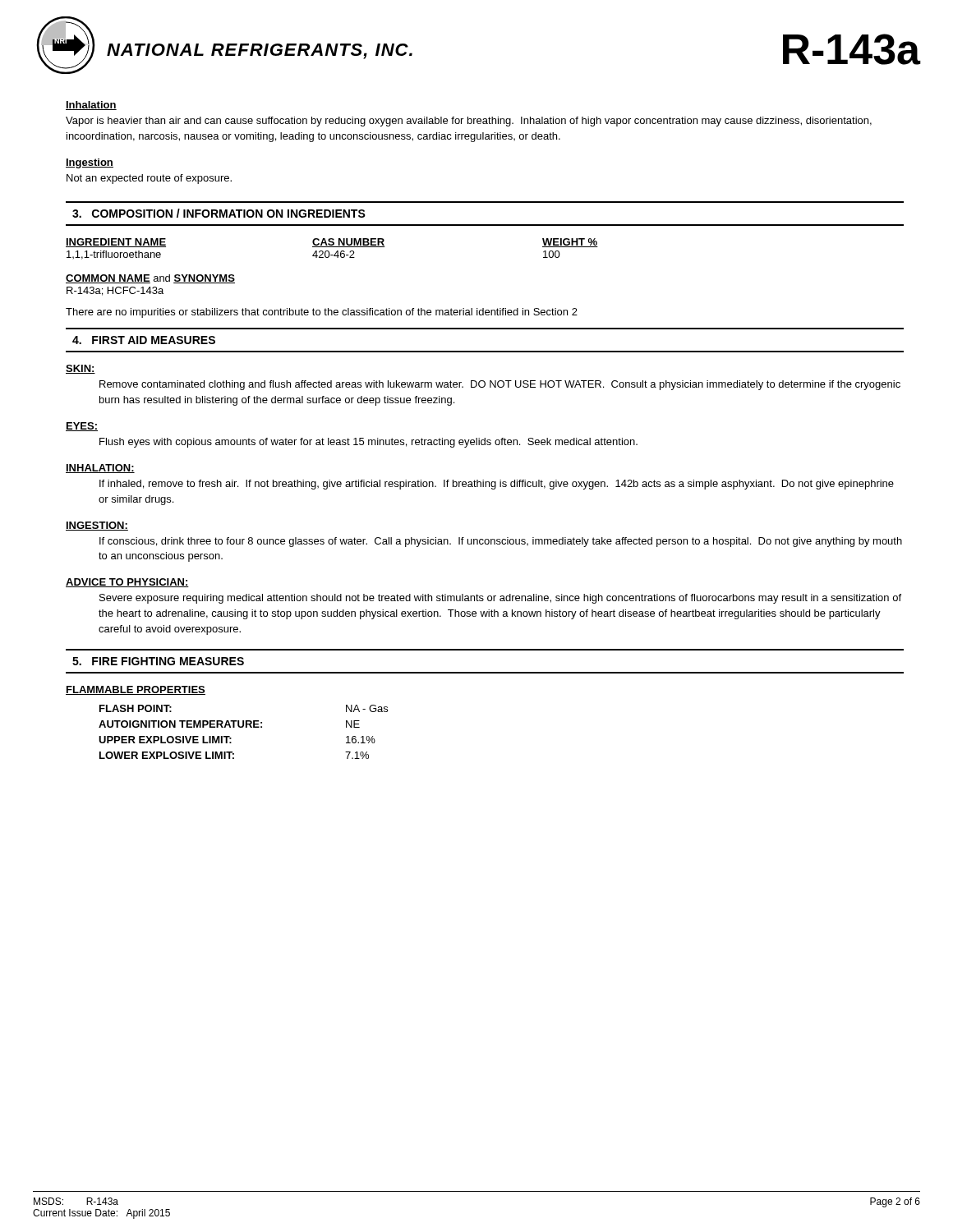Click on the text block with the text "Not an expected route"

tap(149, 178)
